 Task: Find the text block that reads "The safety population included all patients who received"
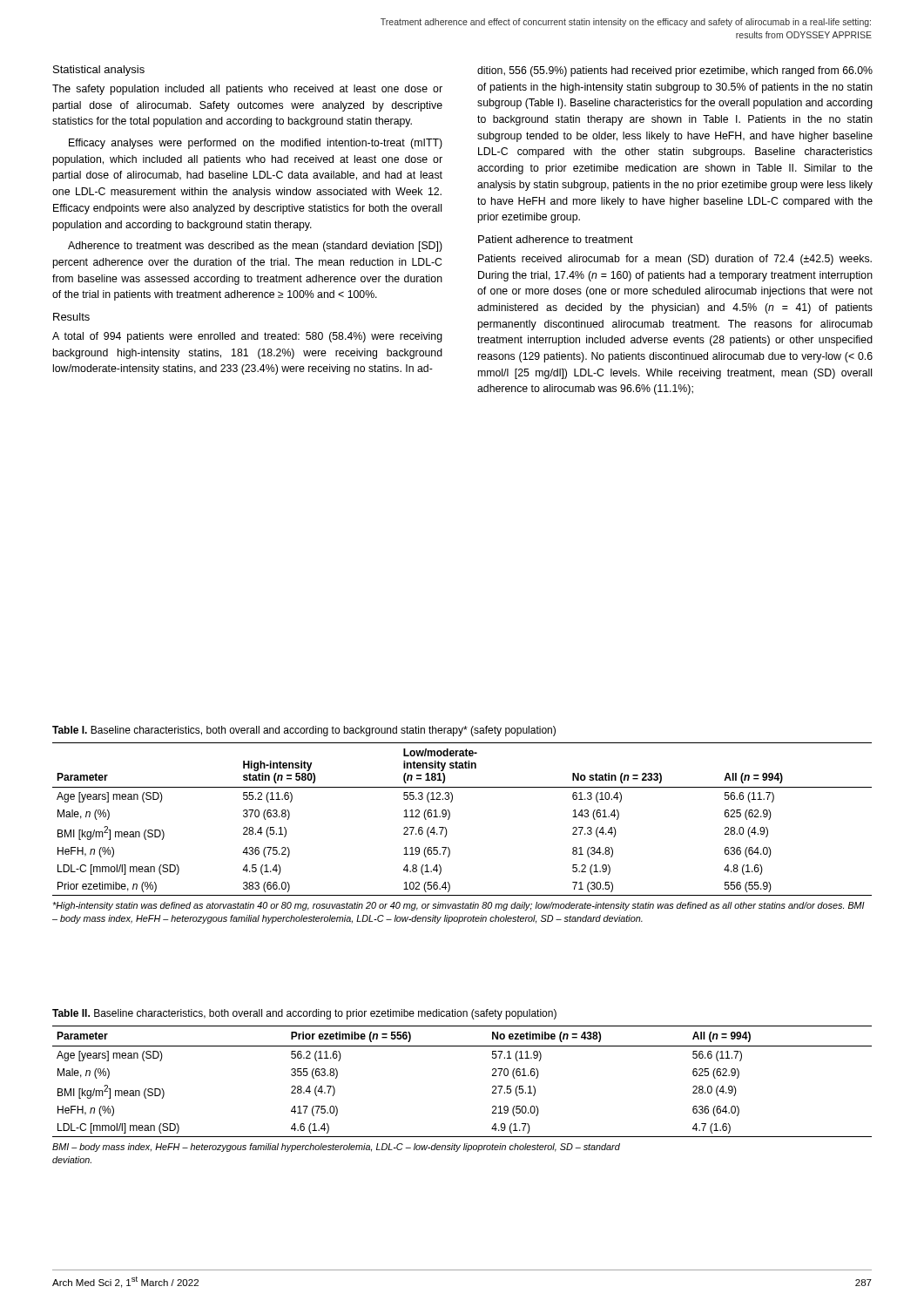click(x=247, y=192)
